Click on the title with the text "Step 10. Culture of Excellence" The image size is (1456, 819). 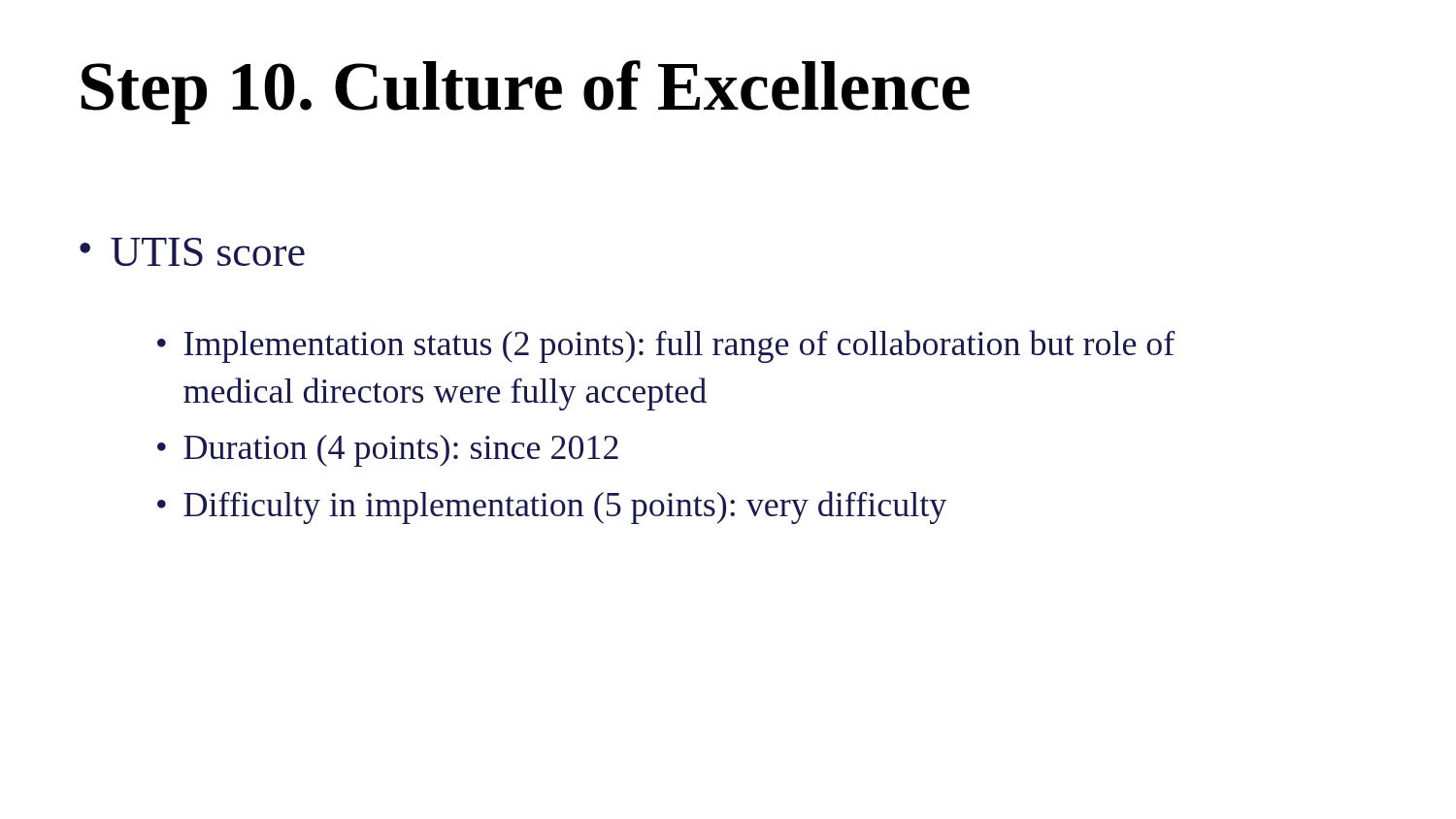pos(524,86)
